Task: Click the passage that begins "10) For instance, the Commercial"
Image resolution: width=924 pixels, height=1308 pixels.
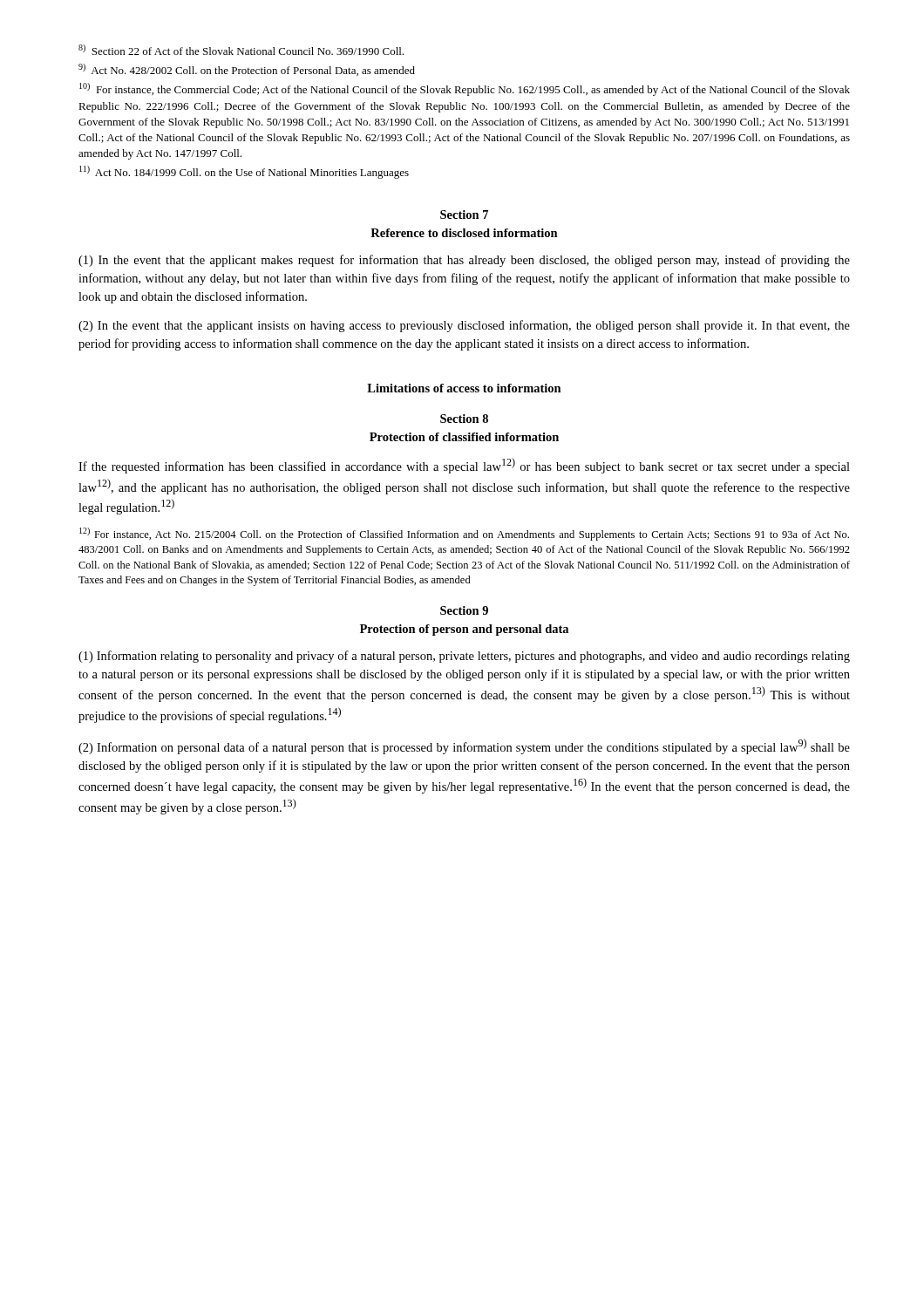Action: click(x=464, y=121)
